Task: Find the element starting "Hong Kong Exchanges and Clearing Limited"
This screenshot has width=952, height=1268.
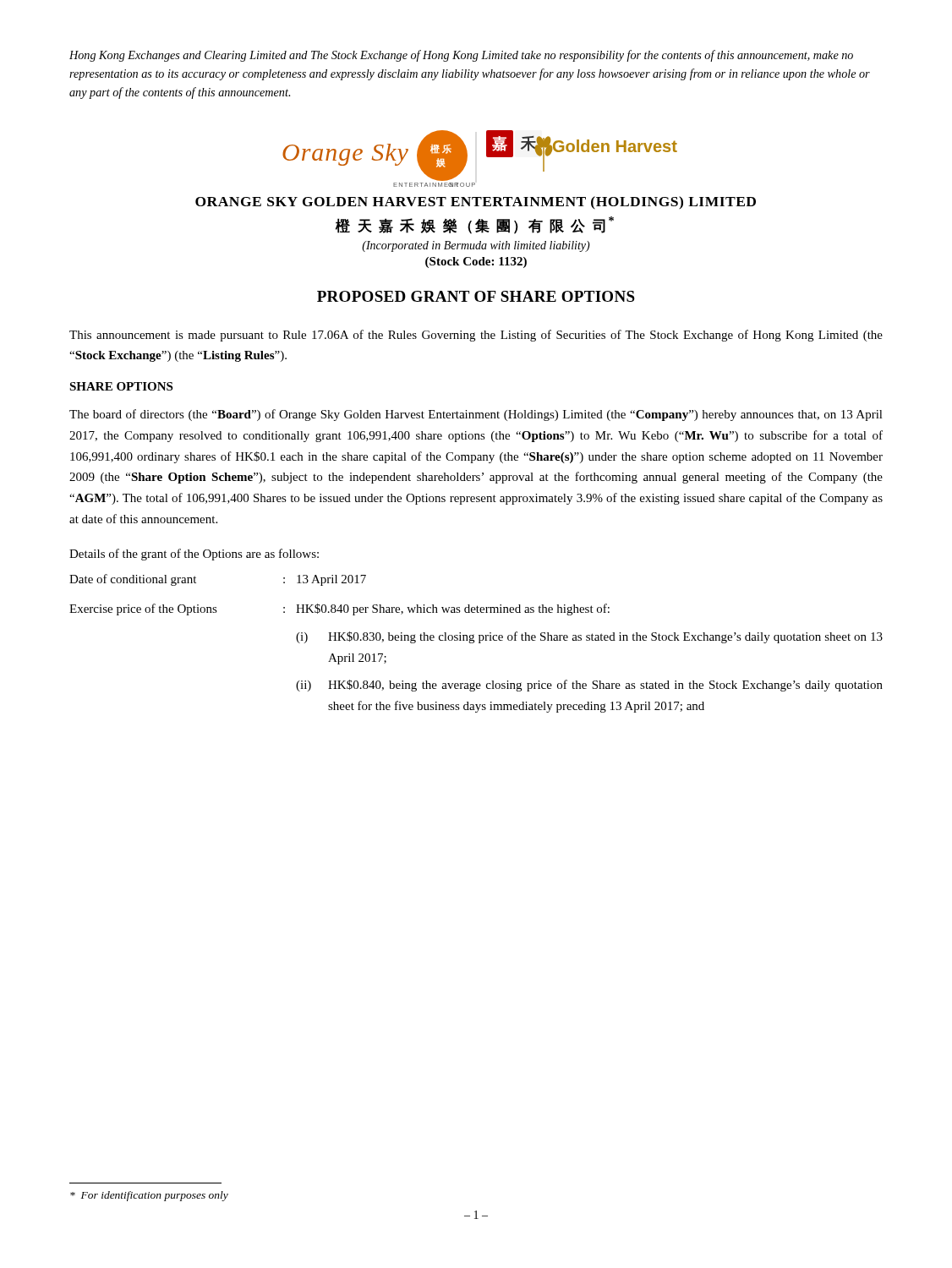Action: pos(469,74)
